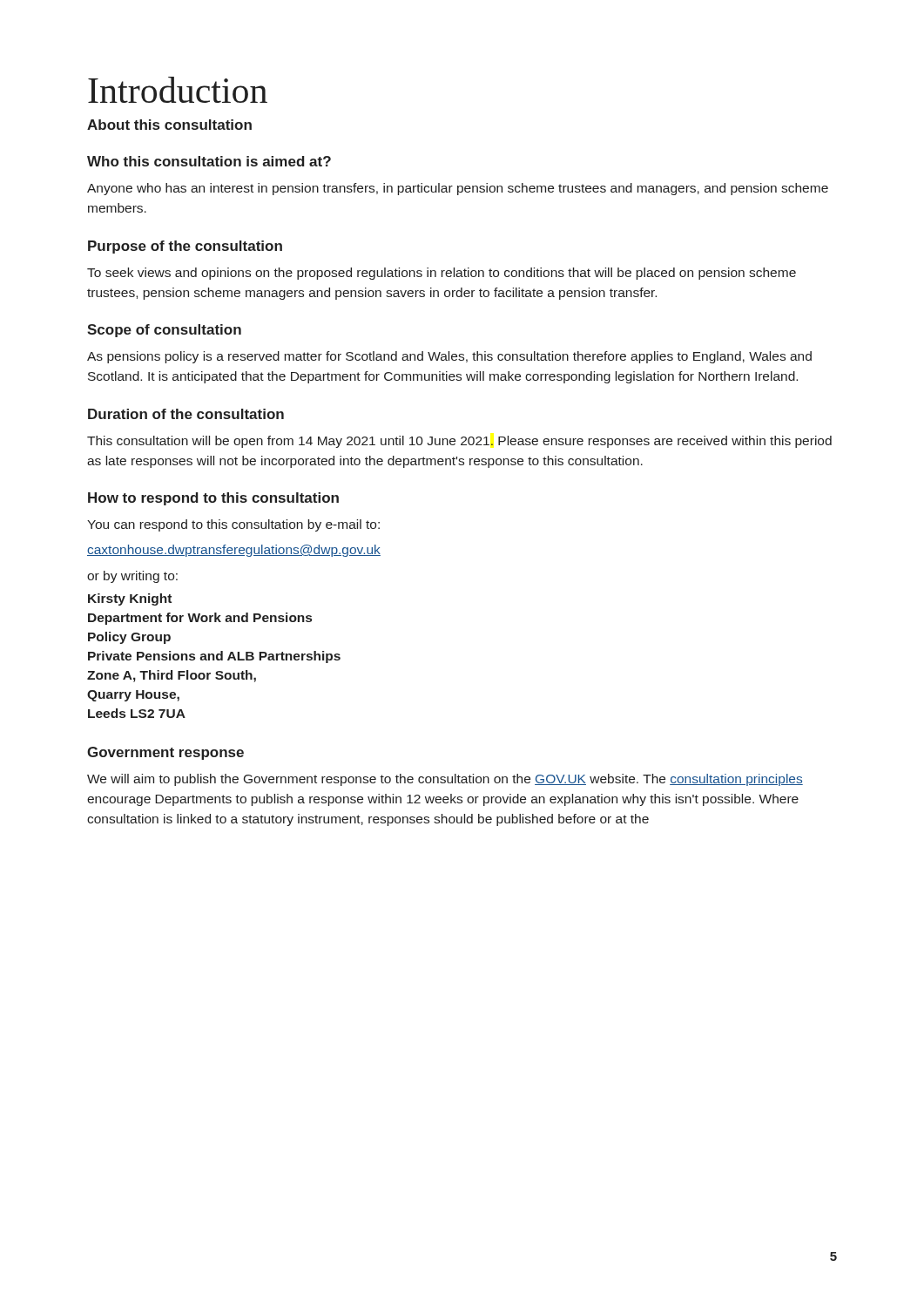Locate the block of text that opens with "To seek views"
The height and width of the screenshot is (1307, 924).
[442, 282]
